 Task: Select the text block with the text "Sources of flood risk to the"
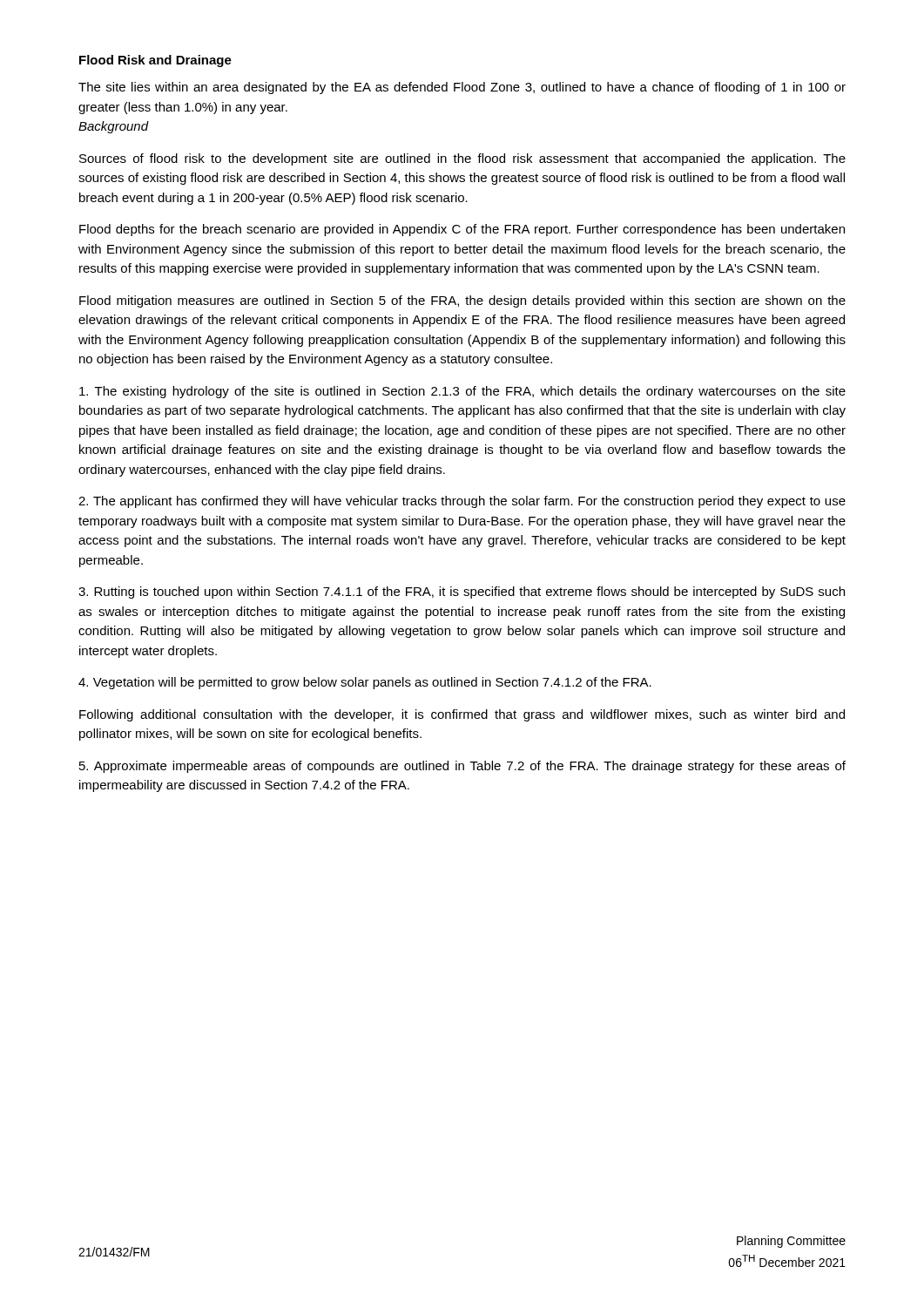pyautogui.click(x=462, y=177)
